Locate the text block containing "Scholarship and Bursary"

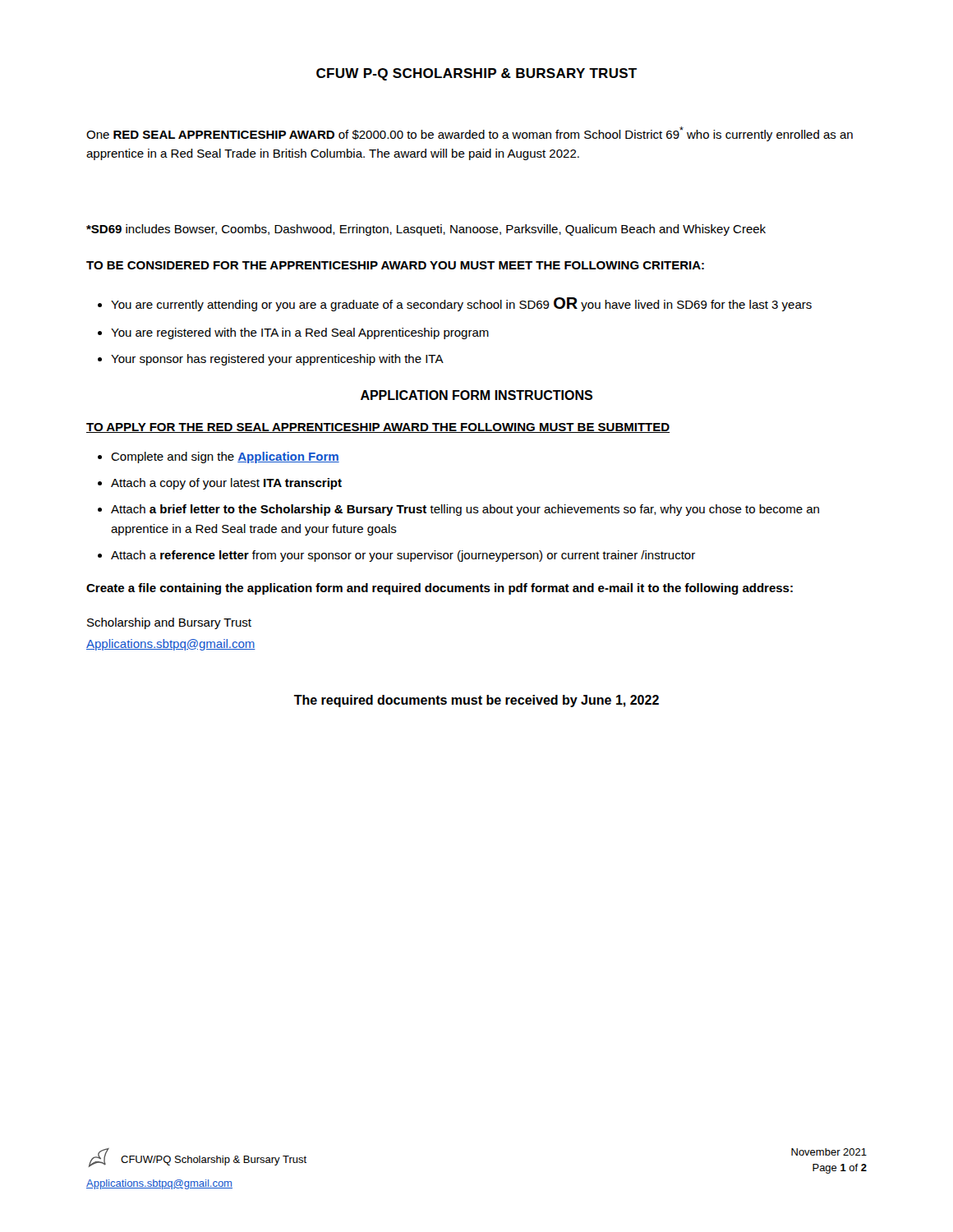tap(171, 633)
